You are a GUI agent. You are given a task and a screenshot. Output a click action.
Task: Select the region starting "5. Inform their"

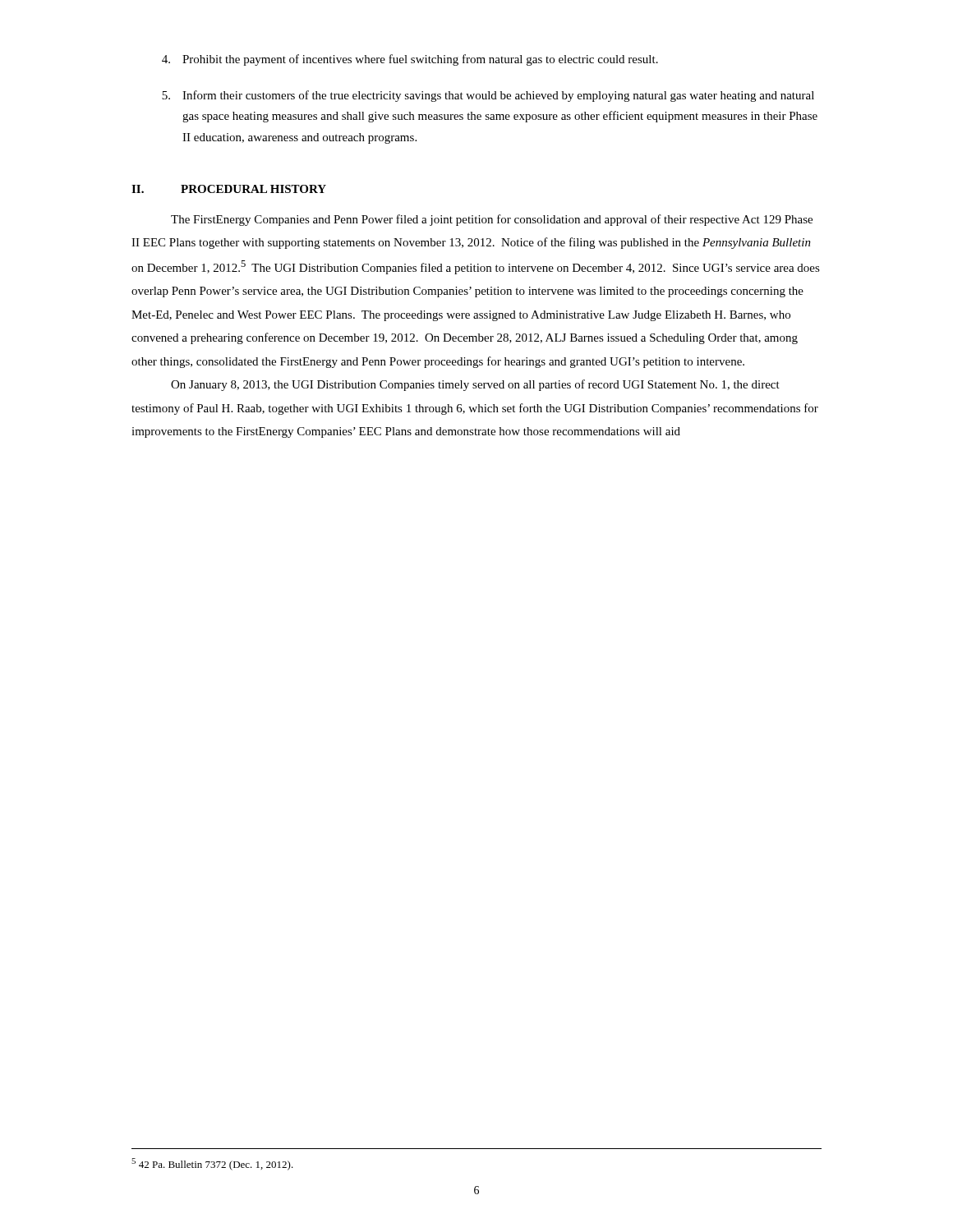tap(476, 116)
